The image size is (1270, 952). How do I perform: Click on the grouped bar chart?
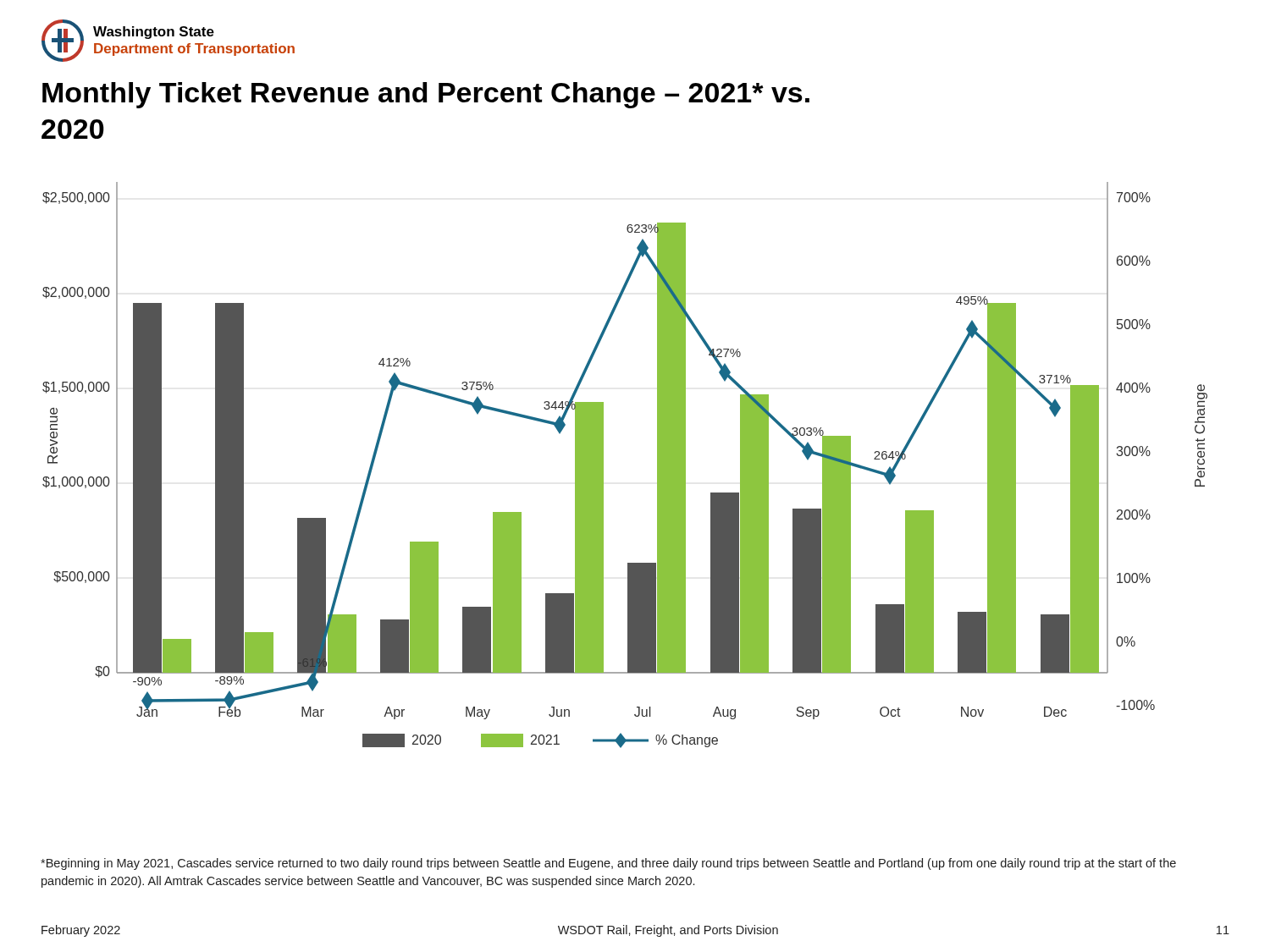coord(630,478)
